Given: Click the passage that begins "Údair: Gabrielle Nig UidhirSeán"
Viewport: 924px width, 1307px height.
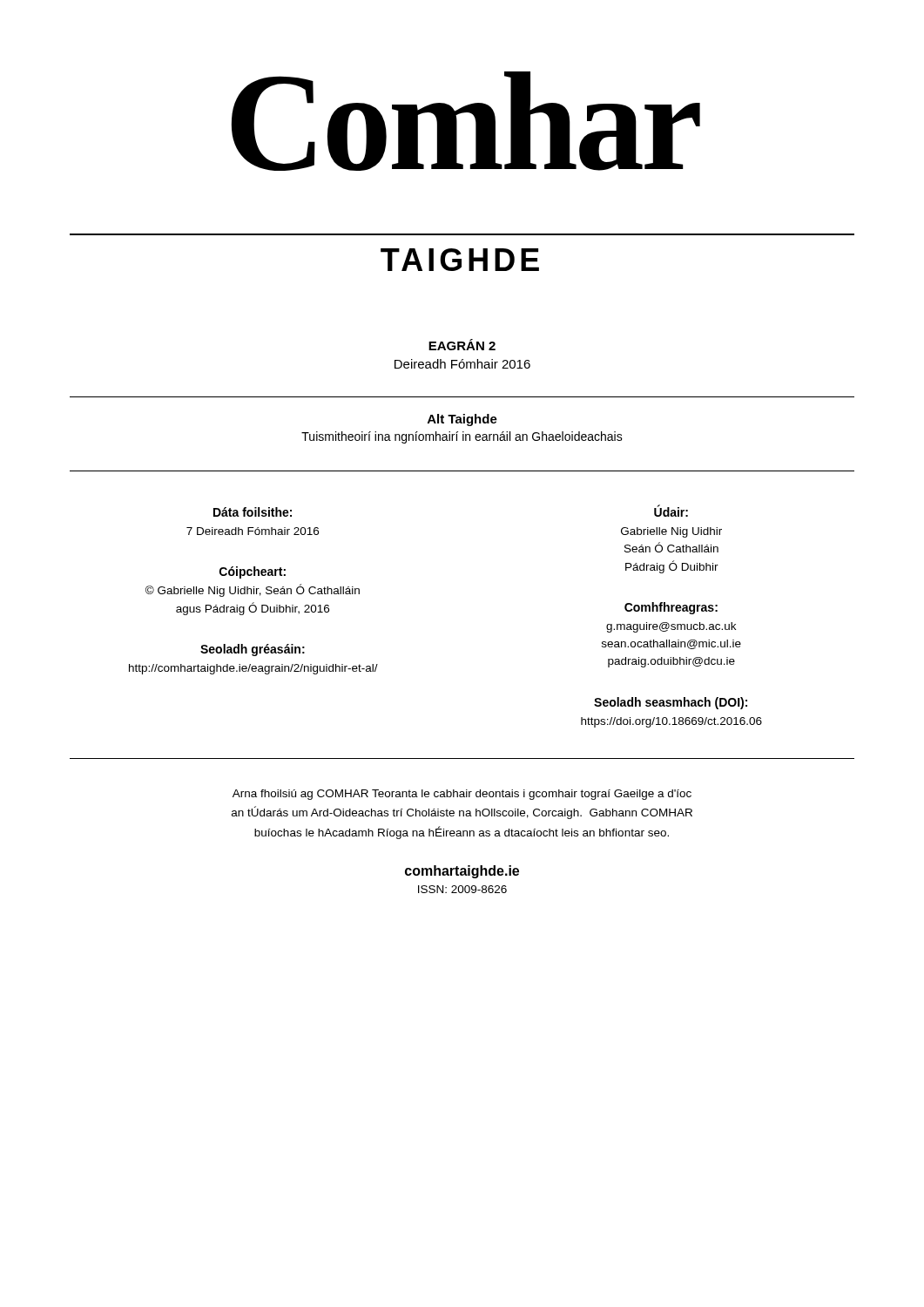Looking at the screenshot, I should (x=671, y=541).
